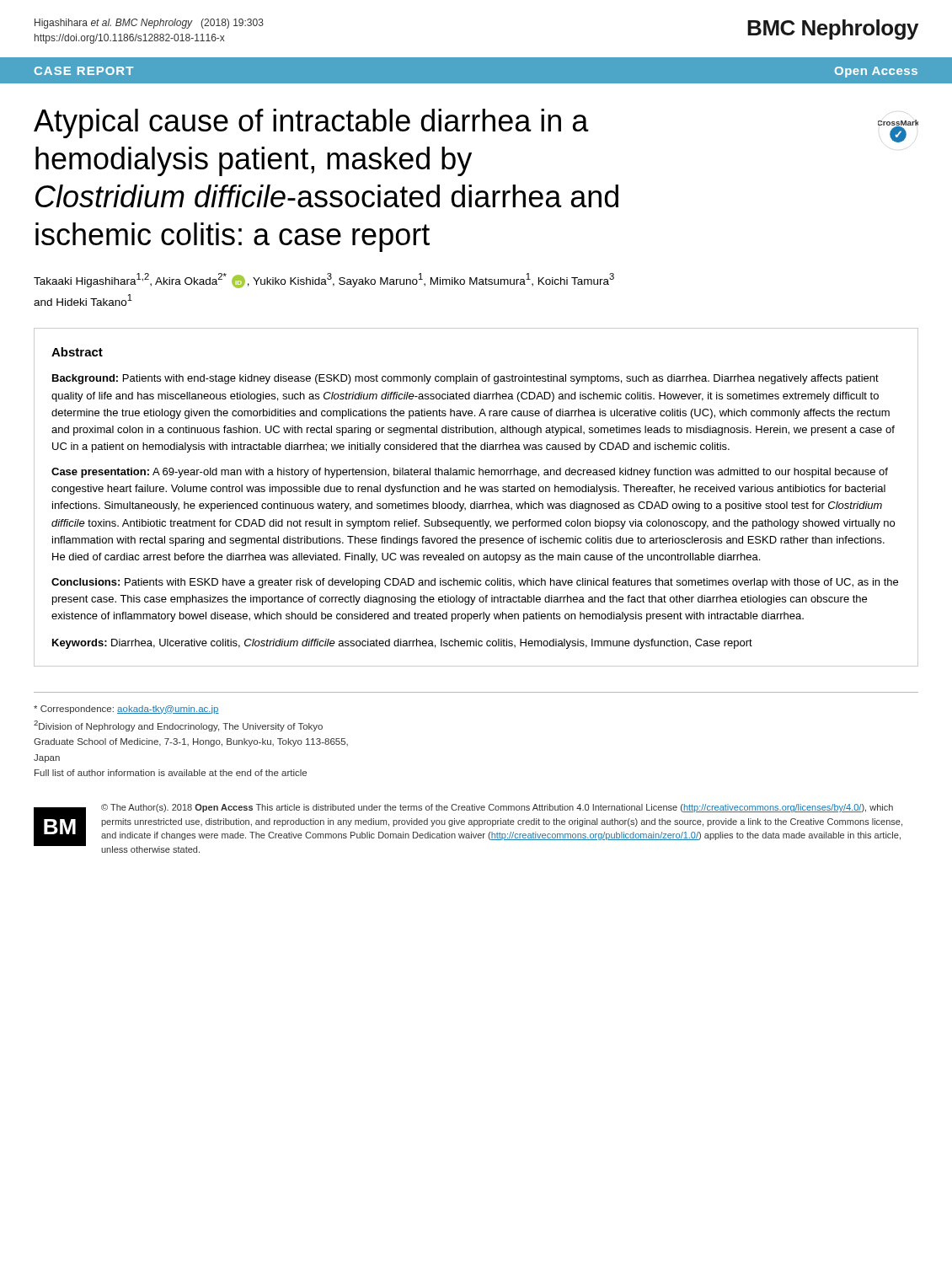Navigate to the region starting "Open Access"
Image resolution: width=952 pixels, height=1264 pixels.
tap(876, 70)
